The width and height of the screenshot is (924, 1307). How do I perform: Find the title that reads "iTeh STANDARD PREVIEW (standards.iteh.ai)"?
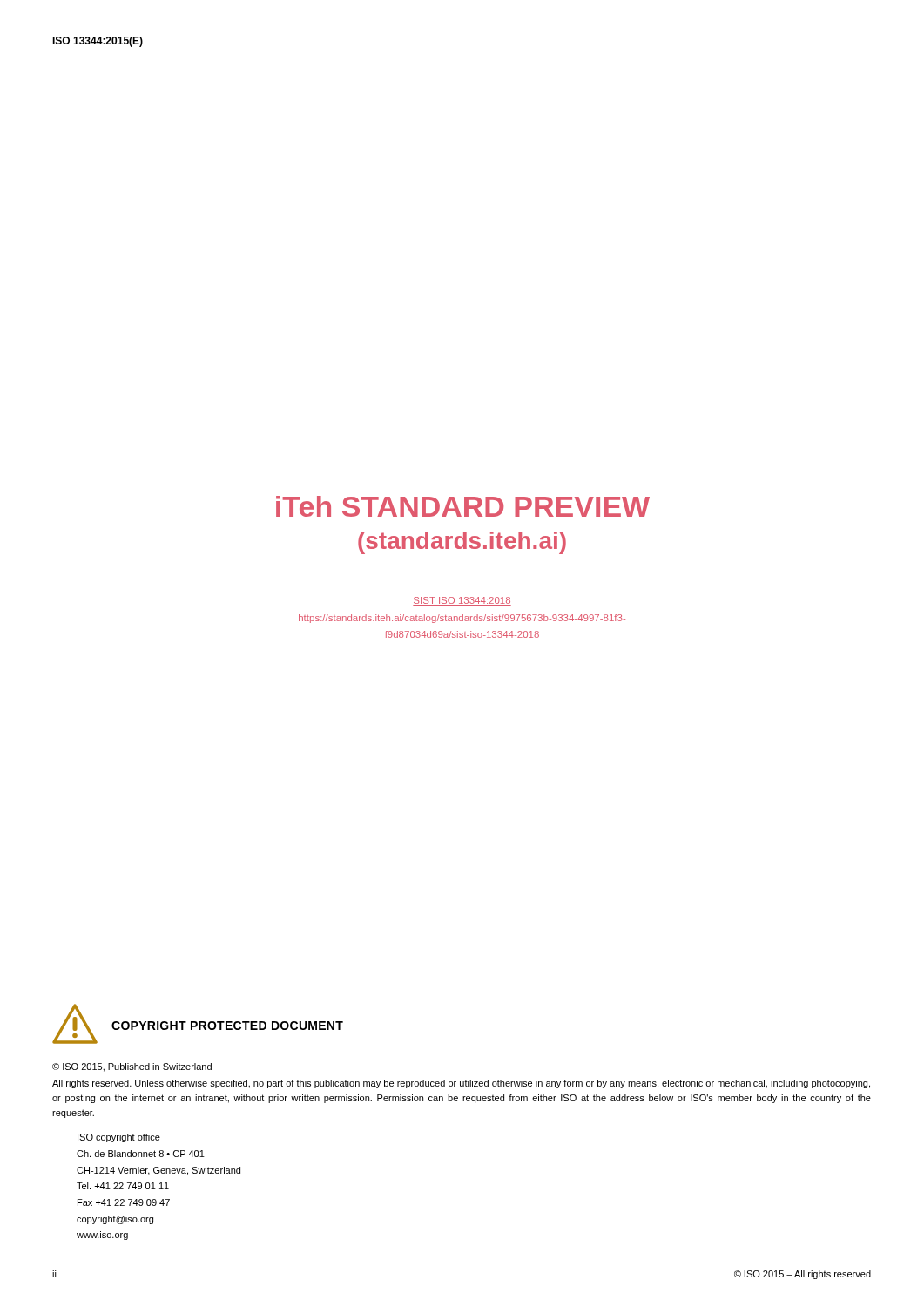462,522
